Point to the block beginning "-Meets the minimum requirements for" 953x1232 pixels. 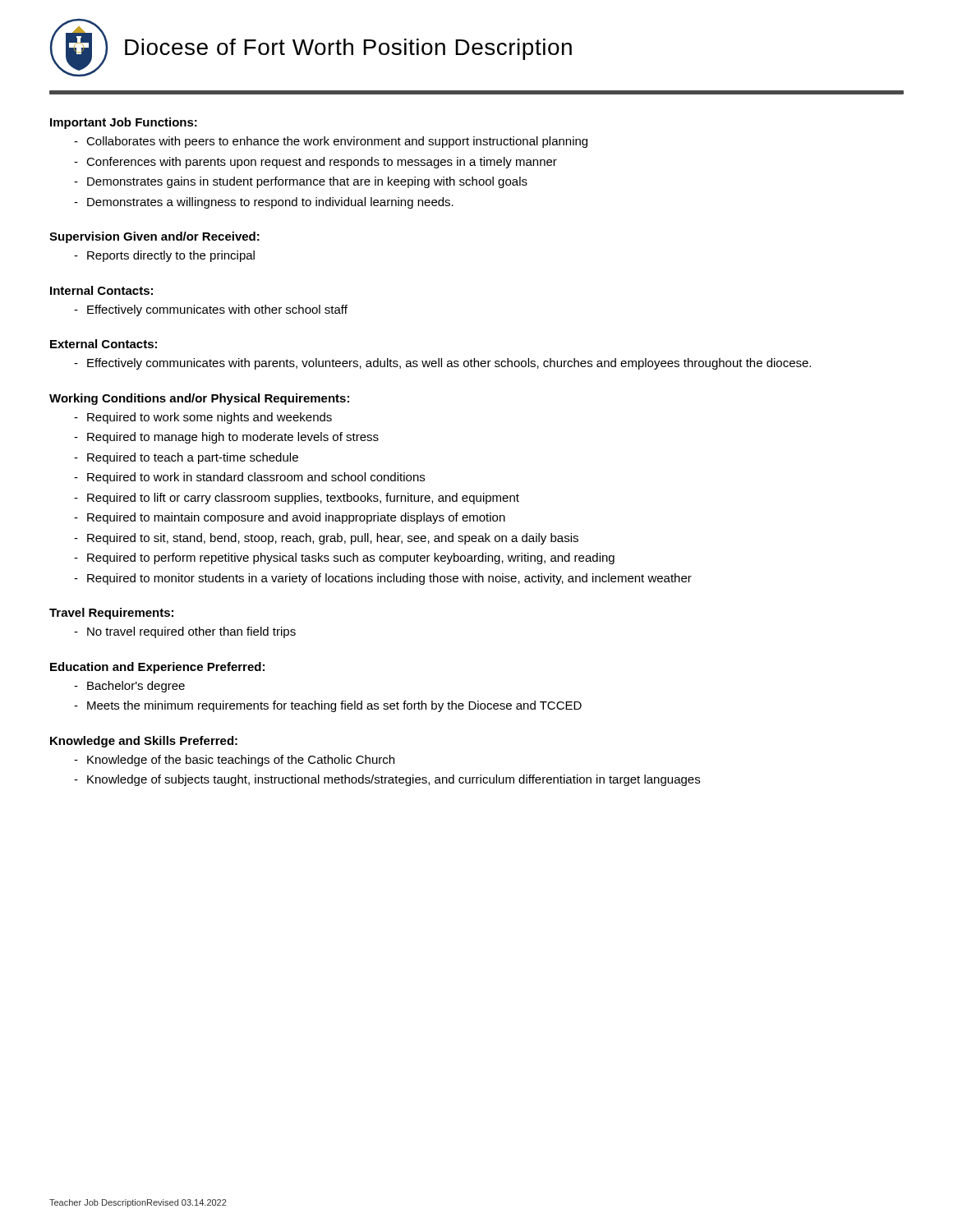489,706
